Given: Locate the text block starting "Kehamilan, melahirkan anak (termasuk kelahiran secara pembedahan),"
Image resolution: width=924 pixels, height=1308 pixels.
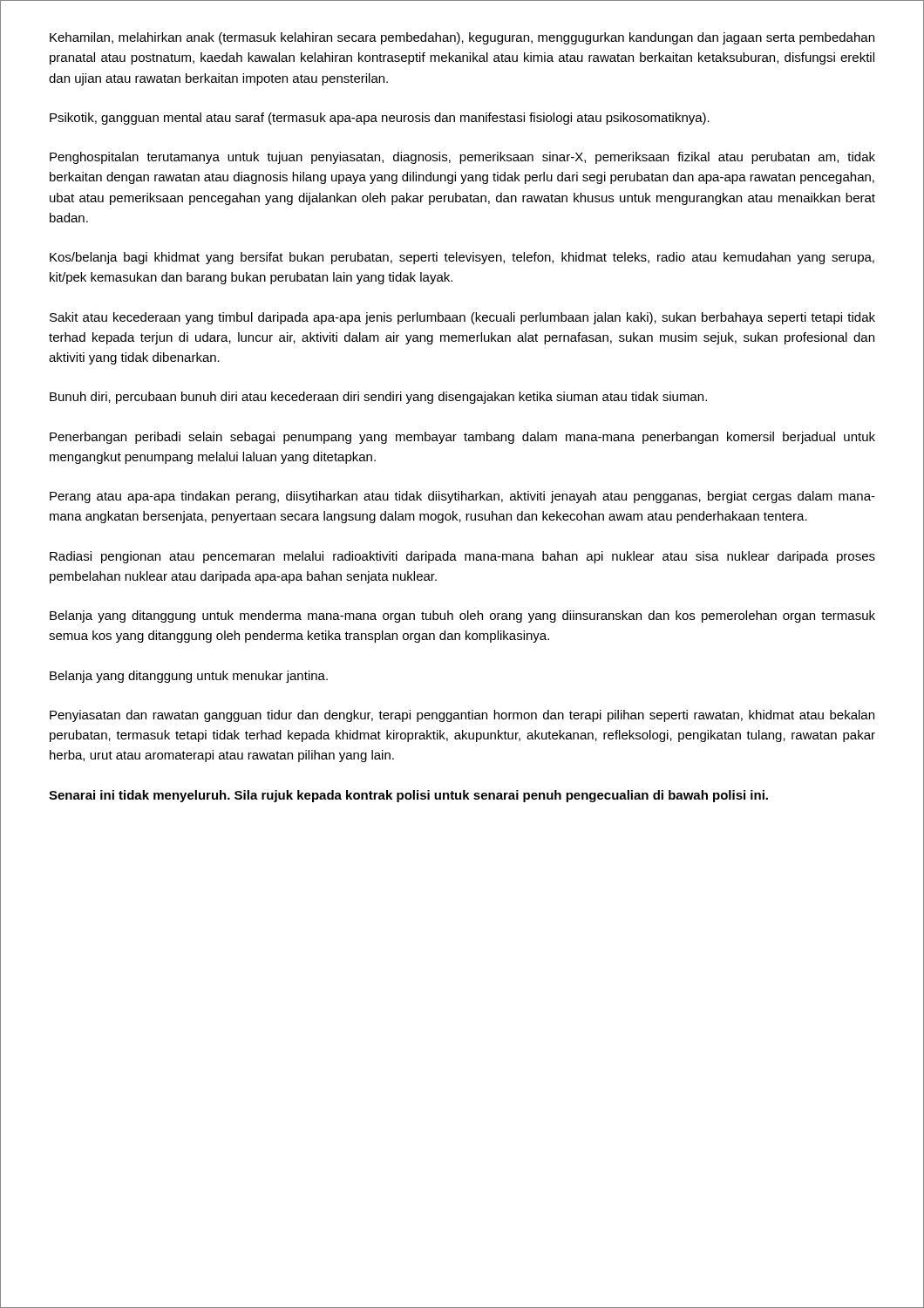Looking at the screenshot, I should (x=462, y=57).
